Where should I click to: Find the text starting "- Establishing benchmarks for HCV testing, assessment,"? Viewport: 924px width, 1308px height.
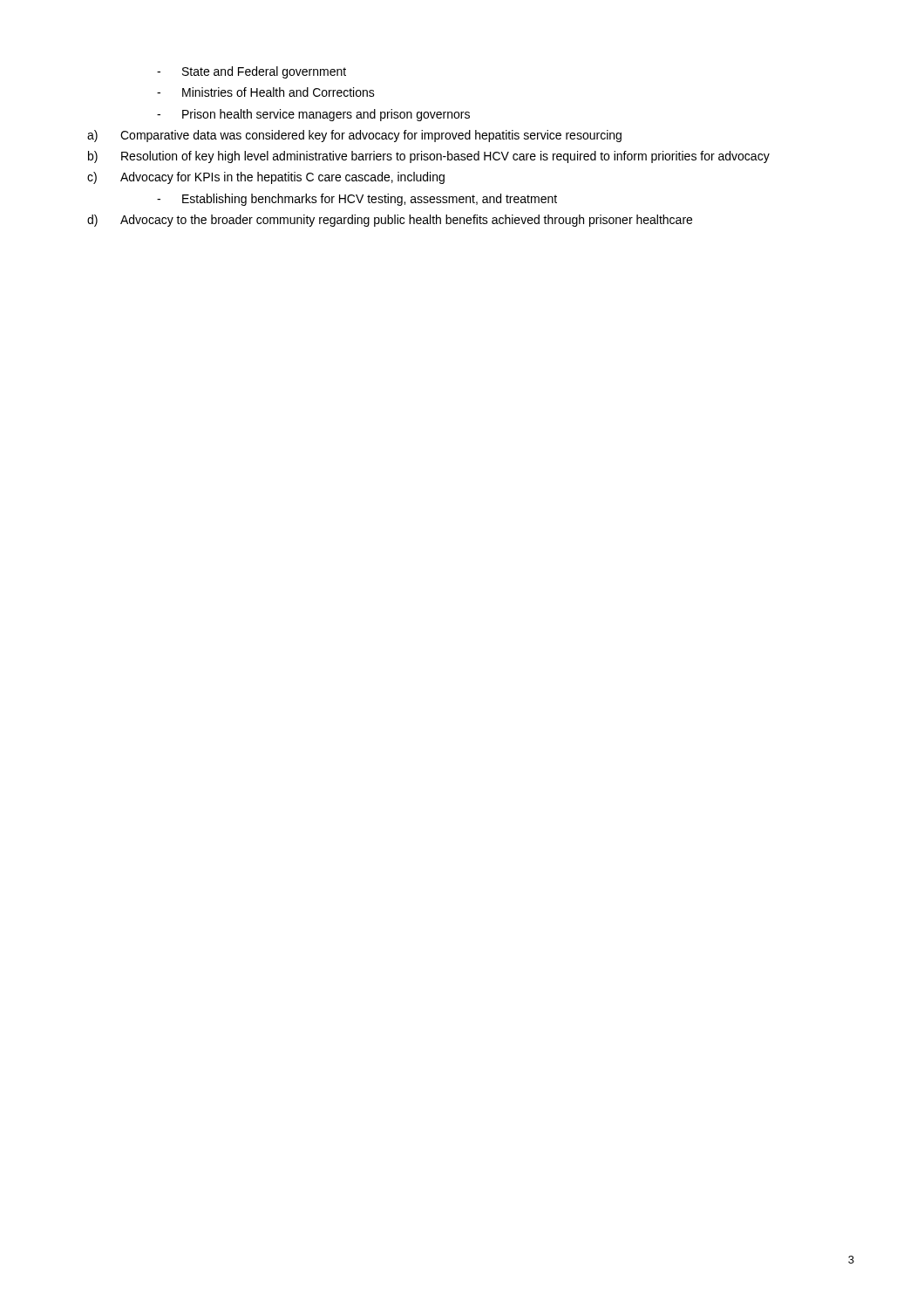506,199
